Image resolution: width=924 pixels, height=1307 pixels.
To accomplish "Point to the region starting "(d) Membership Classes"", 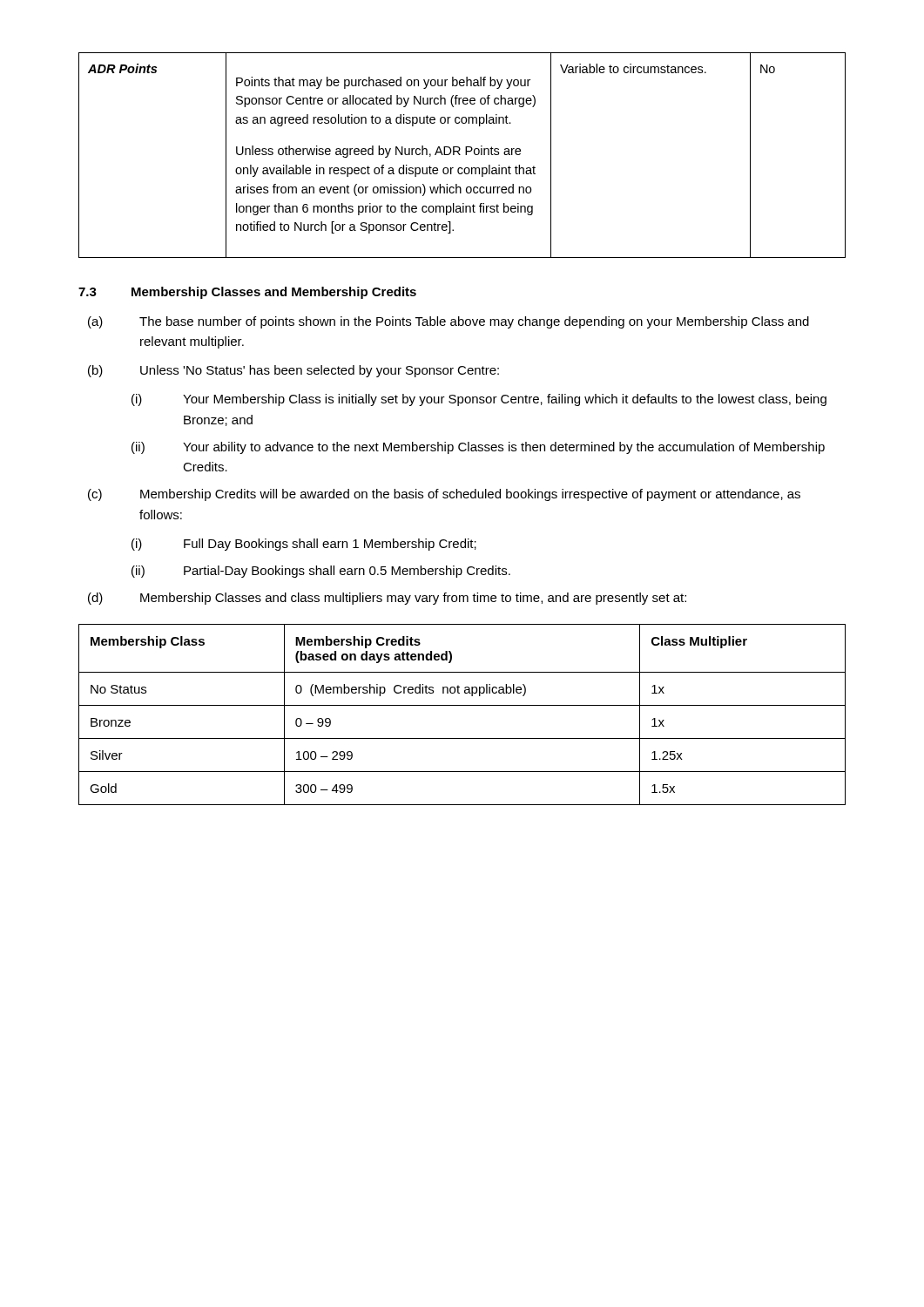I will point(462,598).
